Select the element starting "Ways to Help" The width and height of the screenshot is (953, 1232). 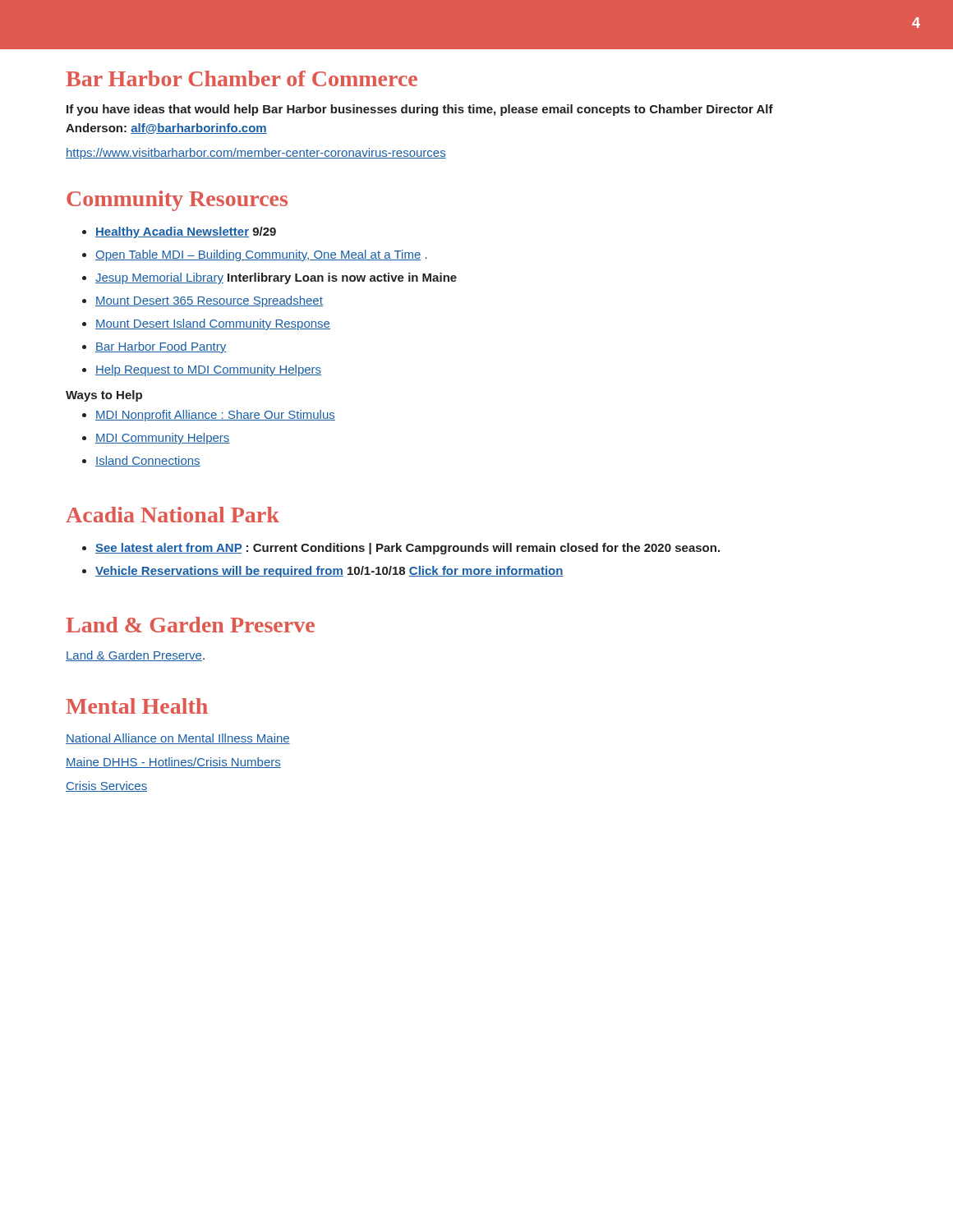(x=104, y=396)
